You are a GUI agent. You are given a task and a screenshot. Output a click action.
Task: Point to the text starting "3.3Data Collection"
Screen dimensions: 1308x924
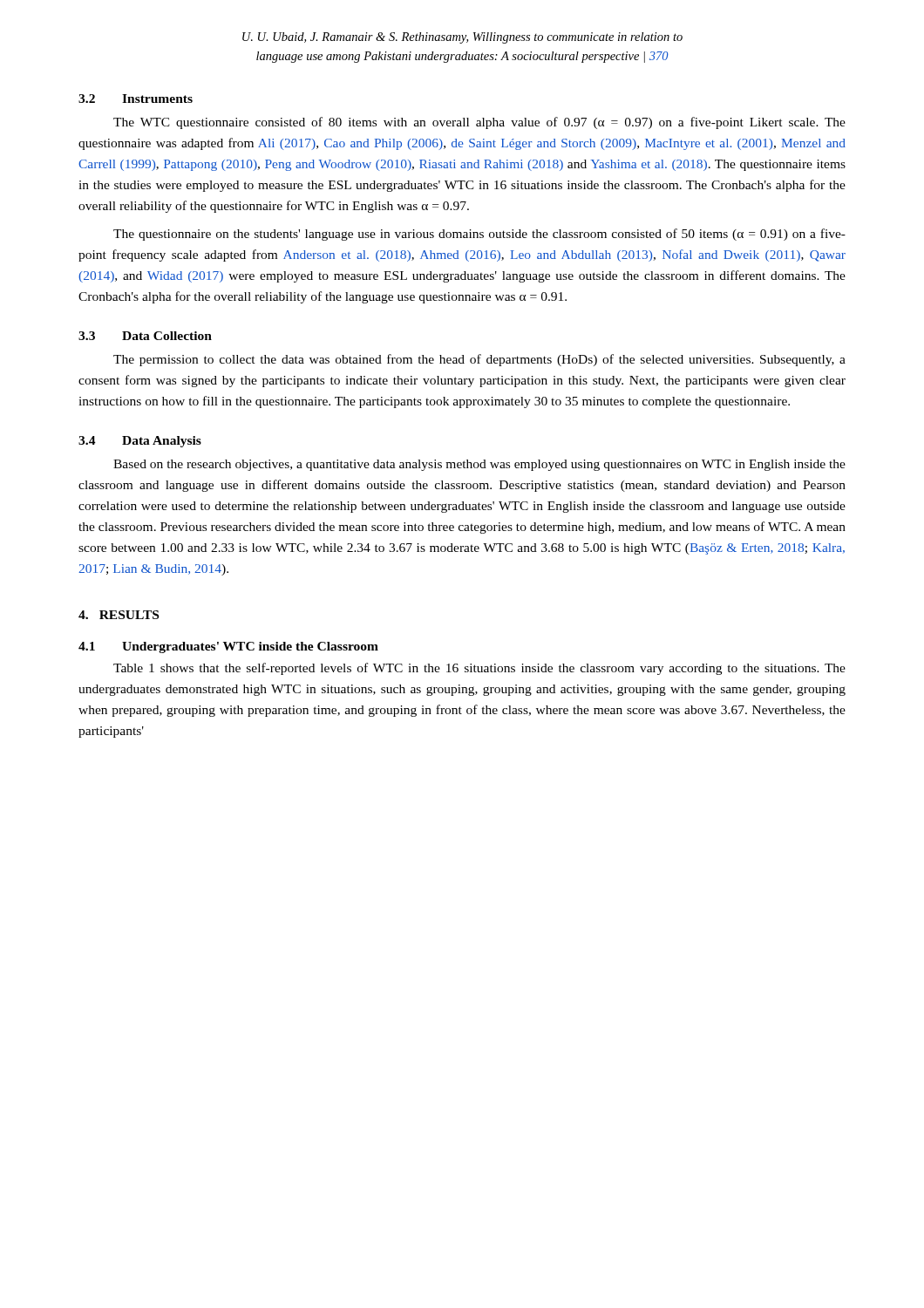click(x=145, y=335)
